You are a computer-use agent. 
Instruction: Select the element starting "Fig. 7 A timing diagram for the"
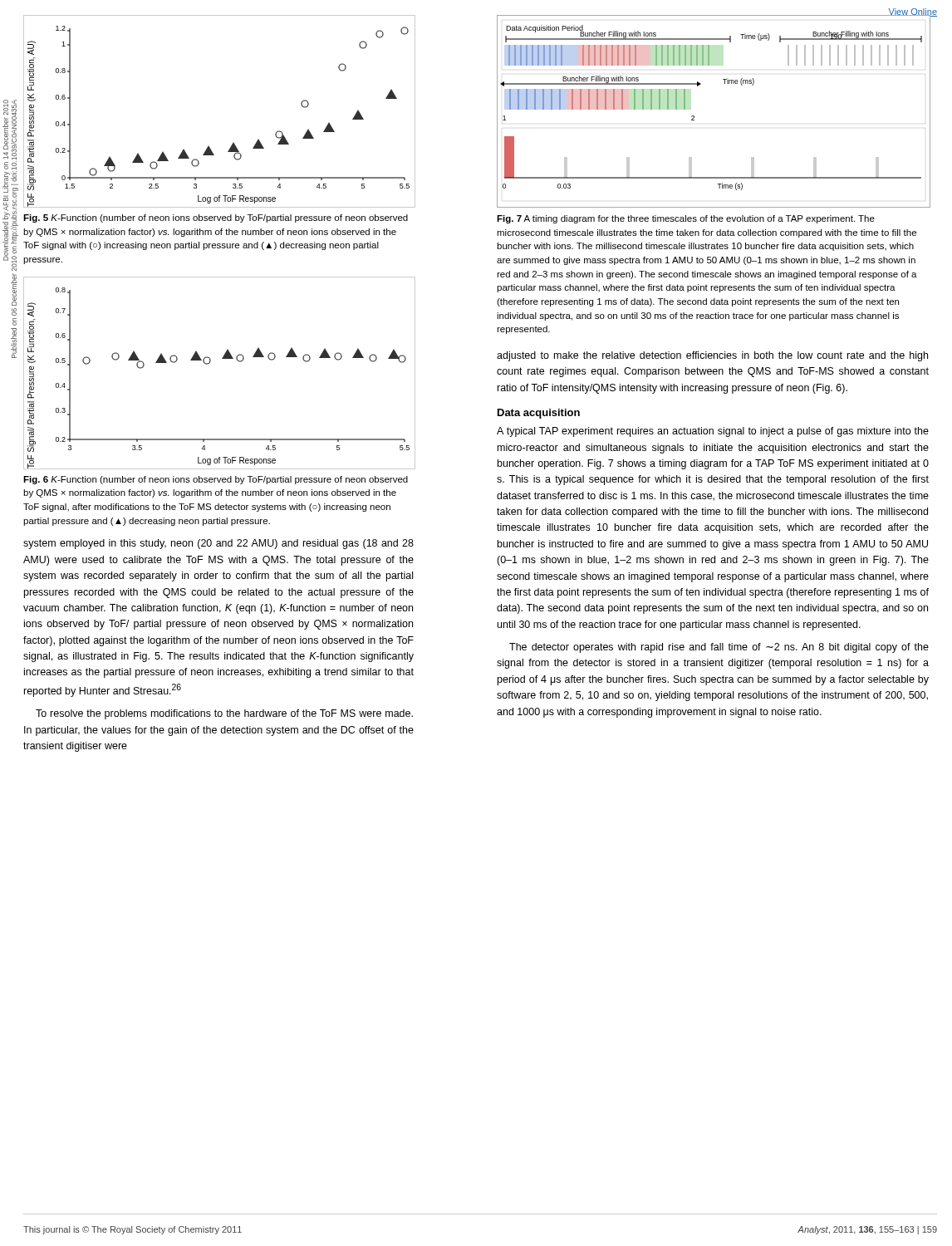[x=707, y=274]
